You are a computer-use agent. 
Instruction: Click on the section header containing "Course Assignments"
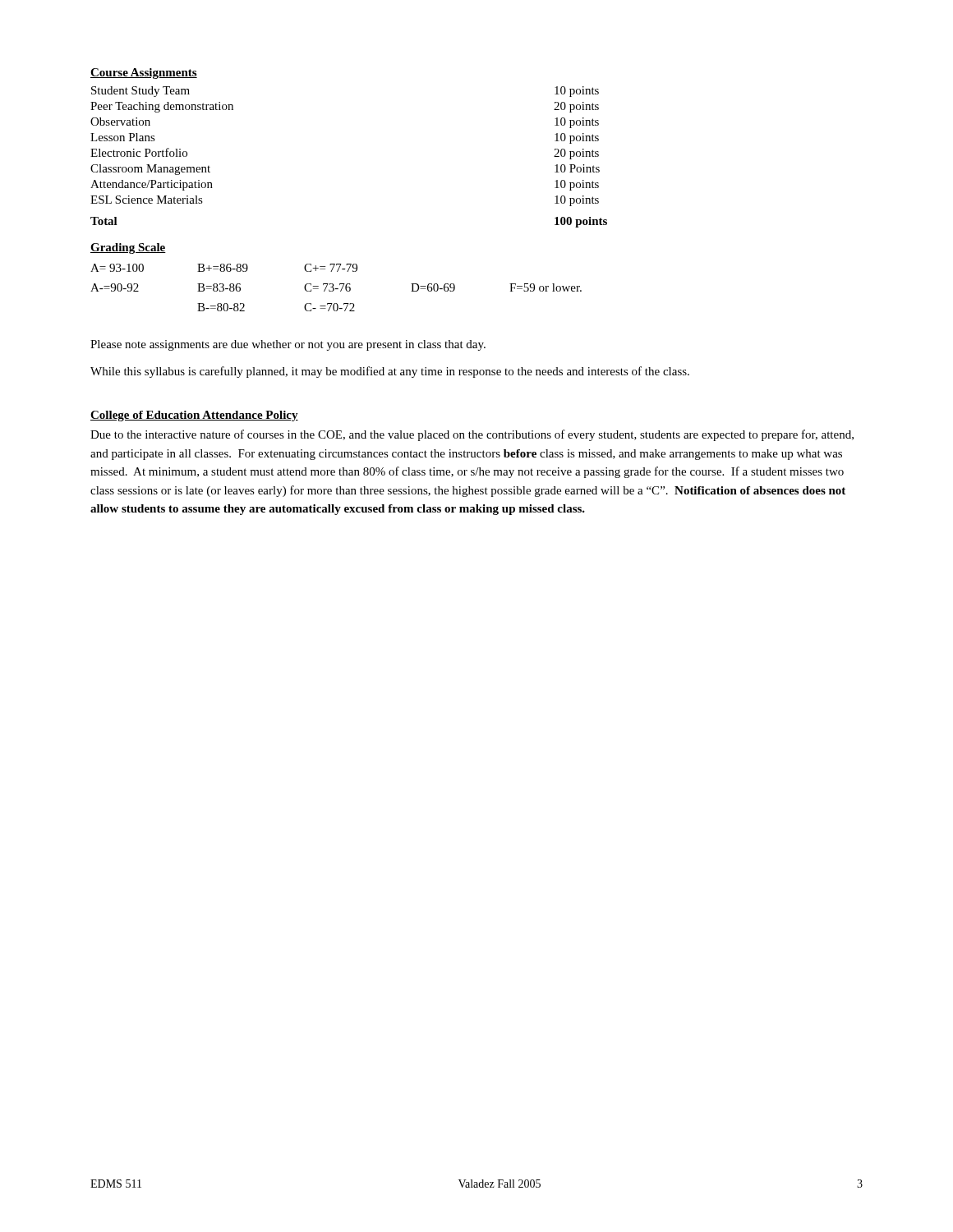pyautogui.click(x=144, y=72)
